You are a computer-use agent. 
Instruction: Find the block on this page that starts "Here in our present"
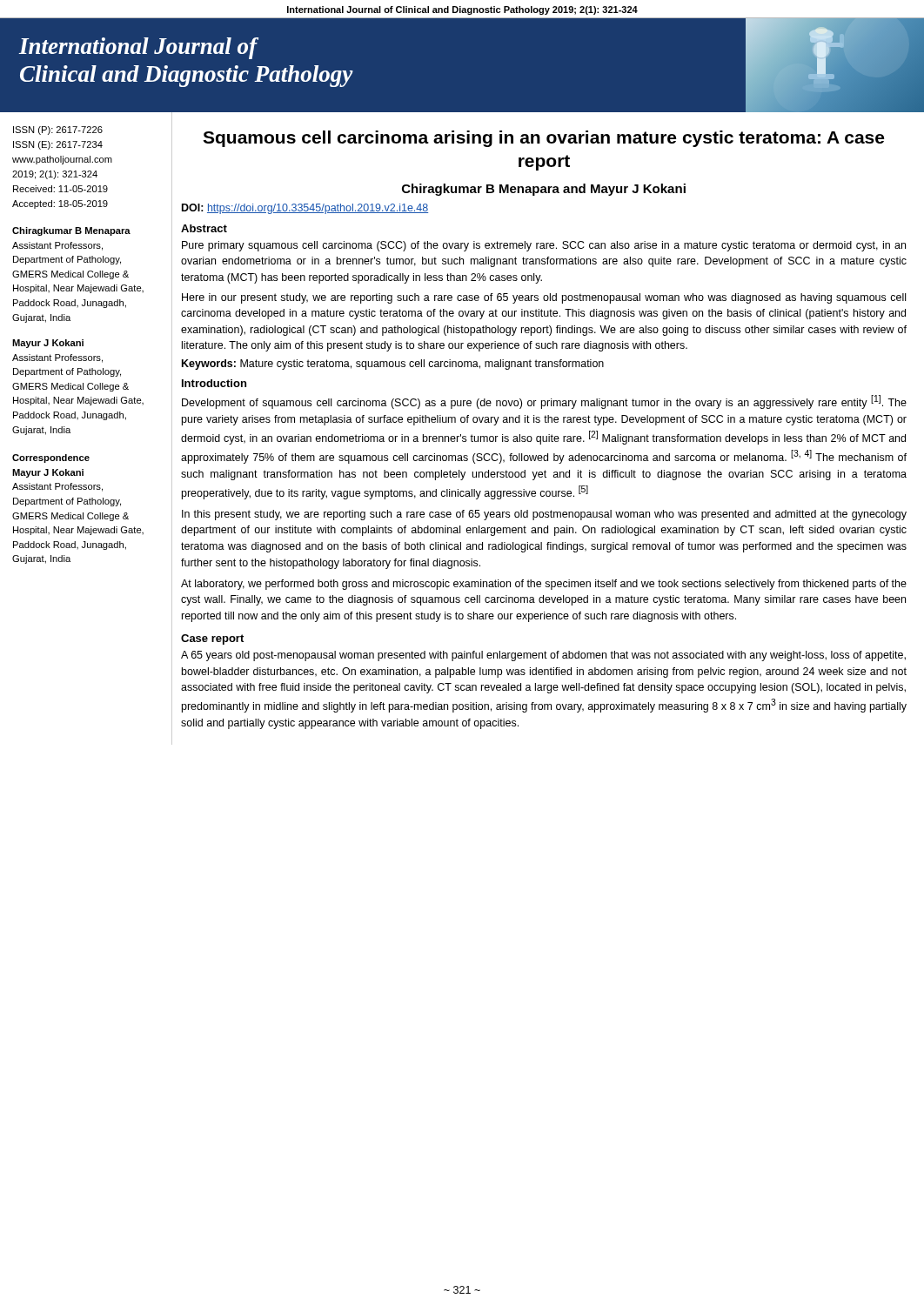(x=544, y=321)
